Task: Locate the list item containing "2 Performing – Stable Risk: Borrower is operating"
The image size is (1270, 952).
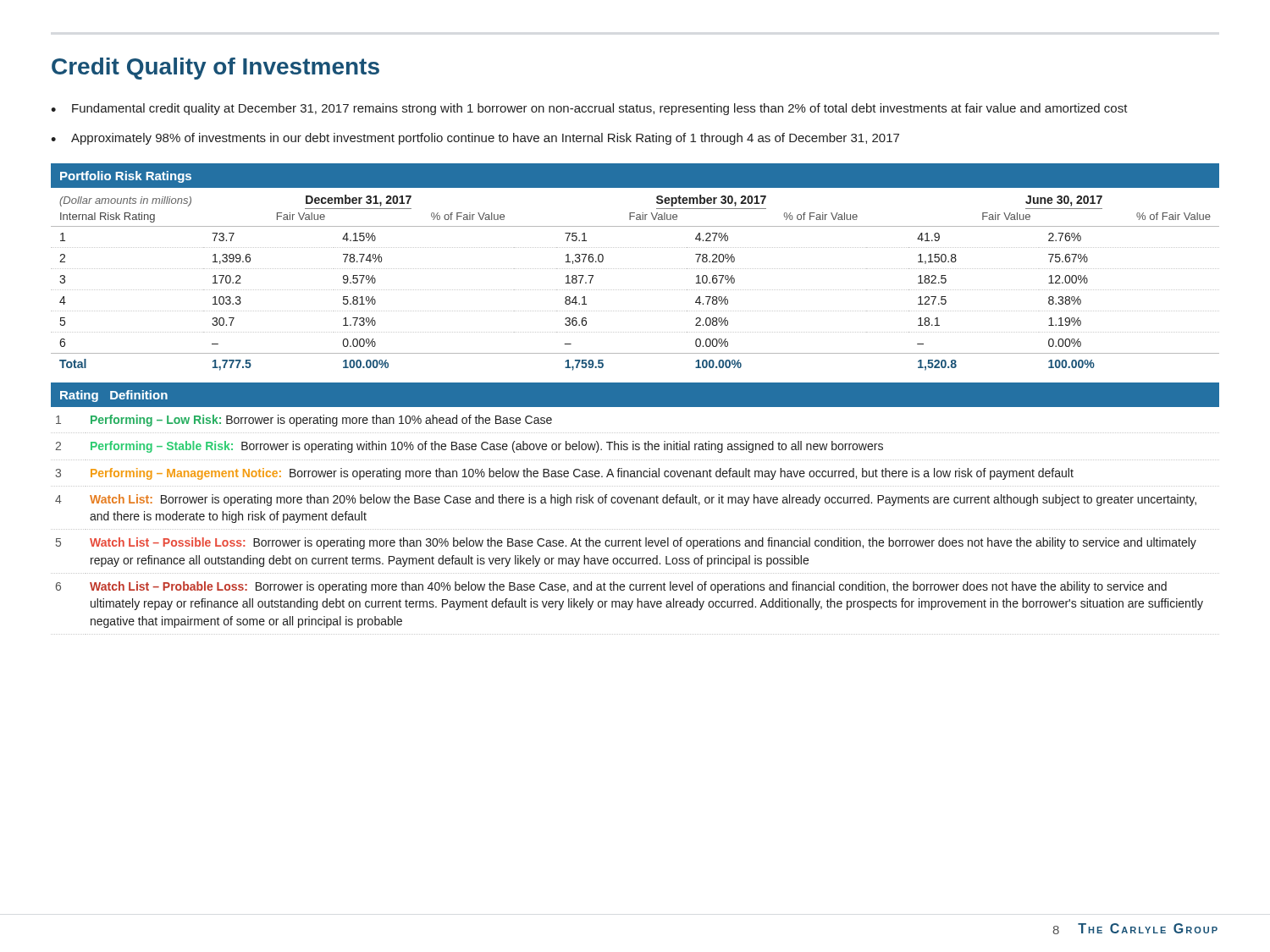Action: (x=635, y=446)
